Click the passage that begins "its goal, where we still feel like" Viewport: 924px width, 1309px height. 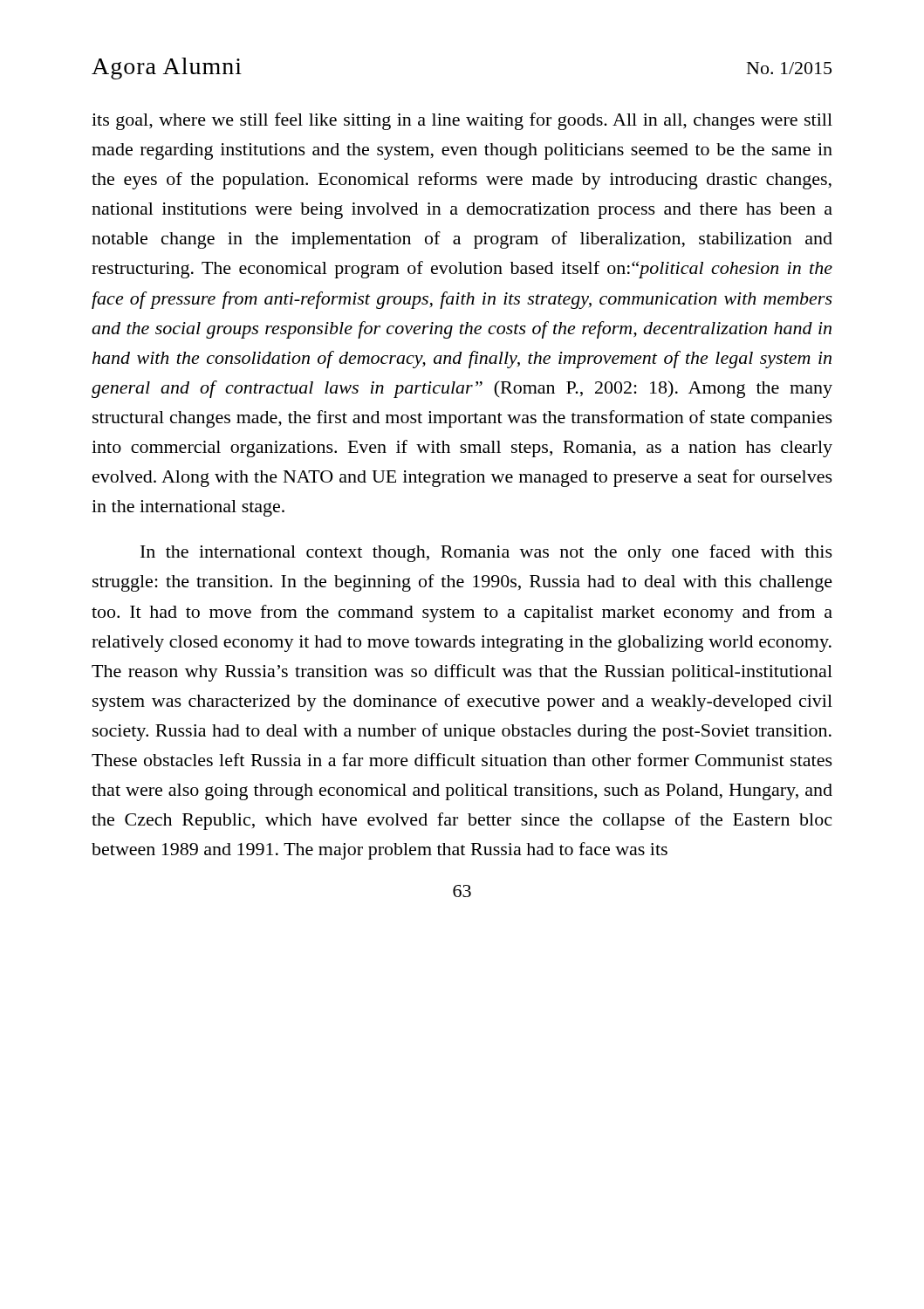click(462, 313)
